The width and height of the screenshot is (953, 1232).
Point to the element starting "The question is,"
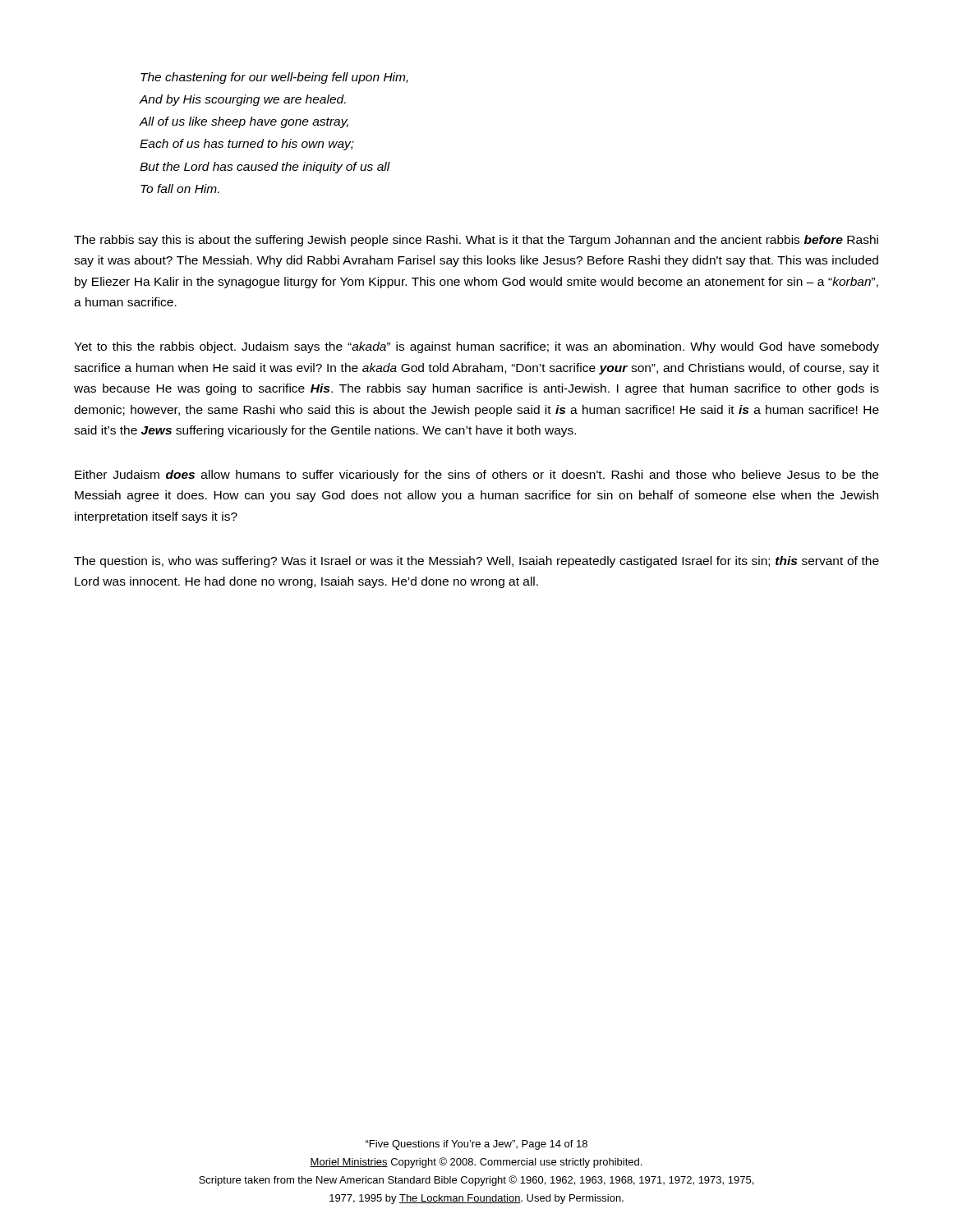tap(476, 571)
